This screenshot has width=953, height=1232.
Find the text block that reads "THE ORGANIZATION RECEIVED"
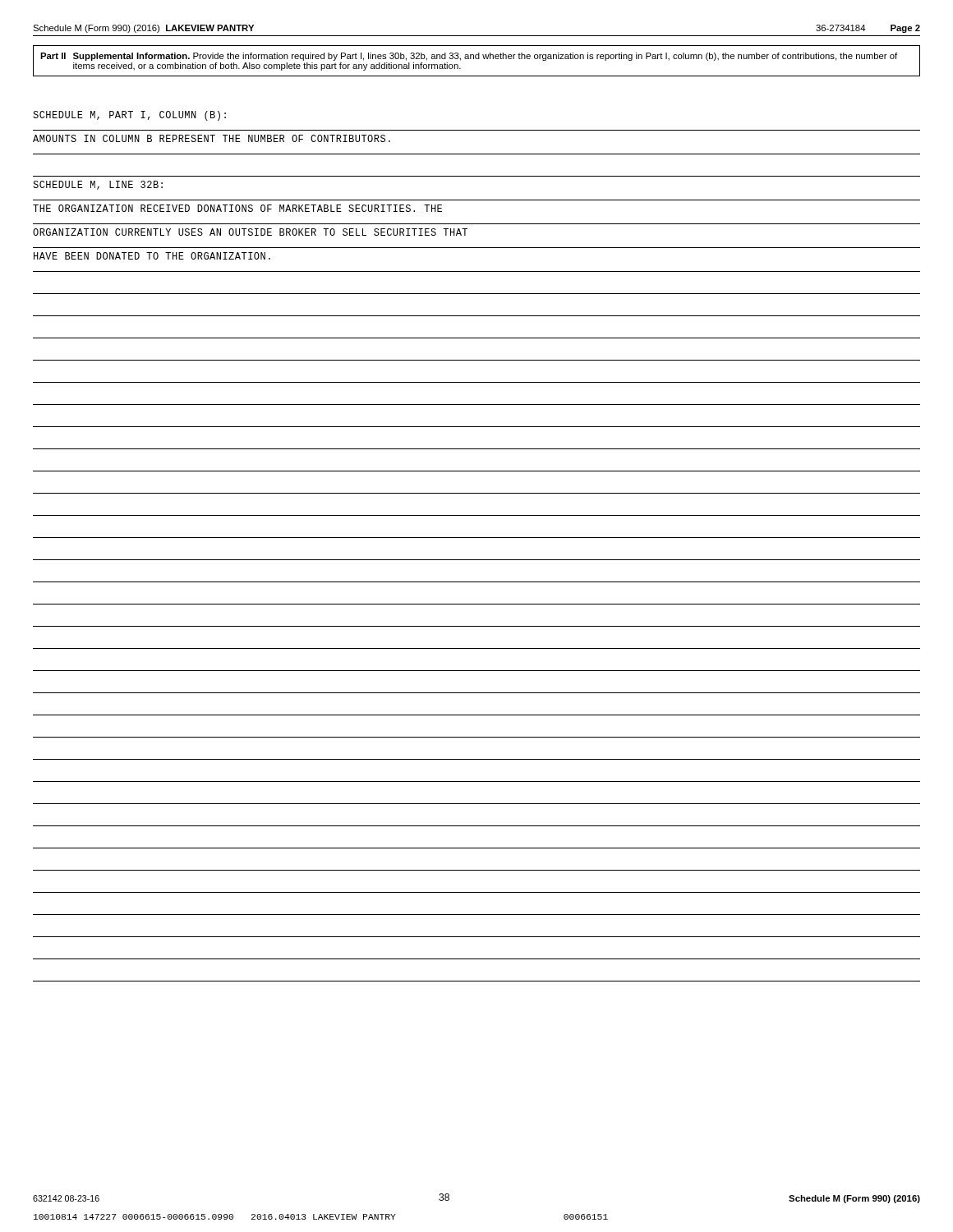click(x=238, y=209)
